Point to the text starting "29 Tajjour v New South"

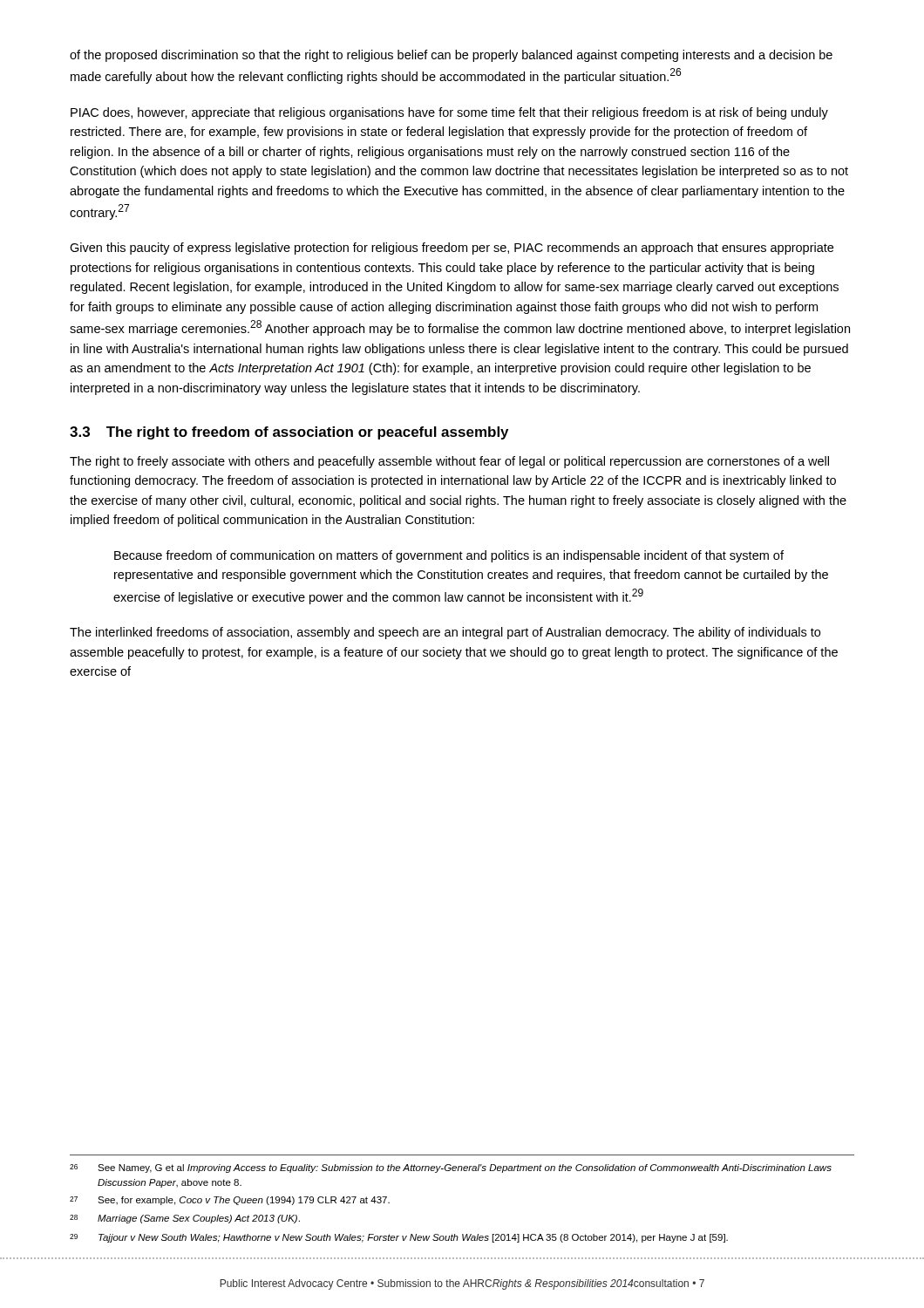[x=462, y=1238]
